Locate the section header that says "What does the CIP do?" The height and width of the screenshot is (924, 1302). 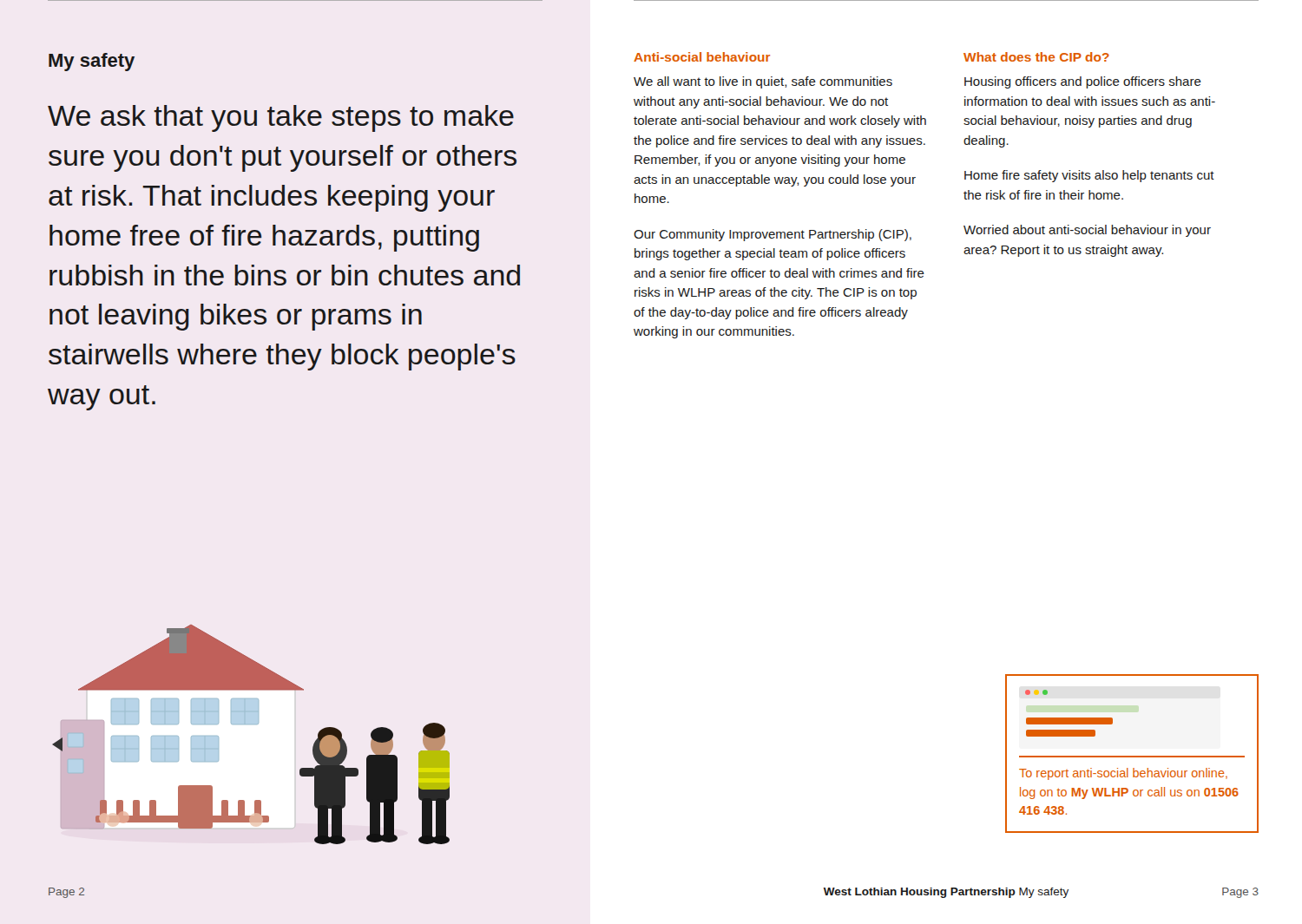1037,57
